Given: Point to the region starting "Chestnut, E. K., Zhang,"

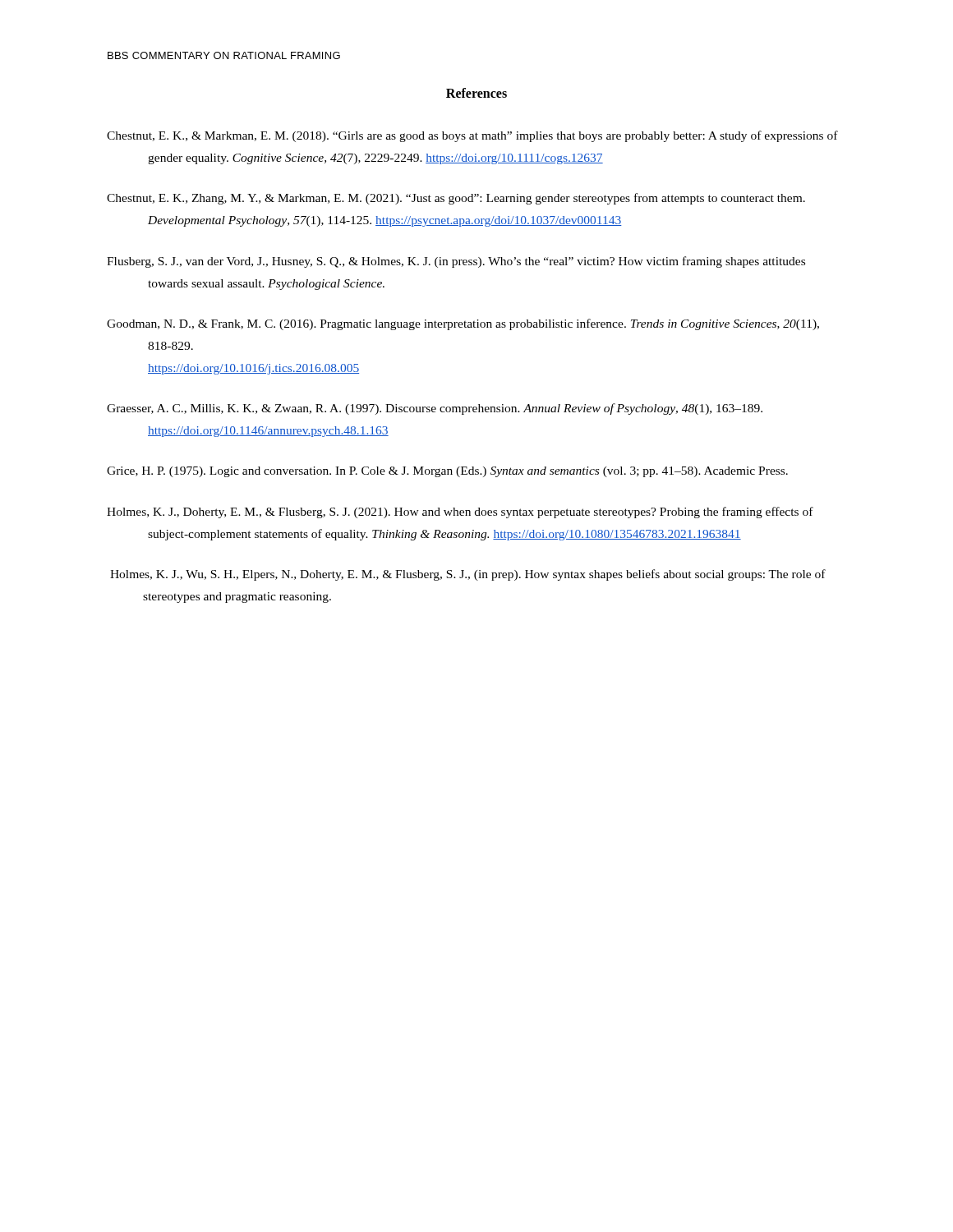Looking at the screenshot, I should click(456, 209).
